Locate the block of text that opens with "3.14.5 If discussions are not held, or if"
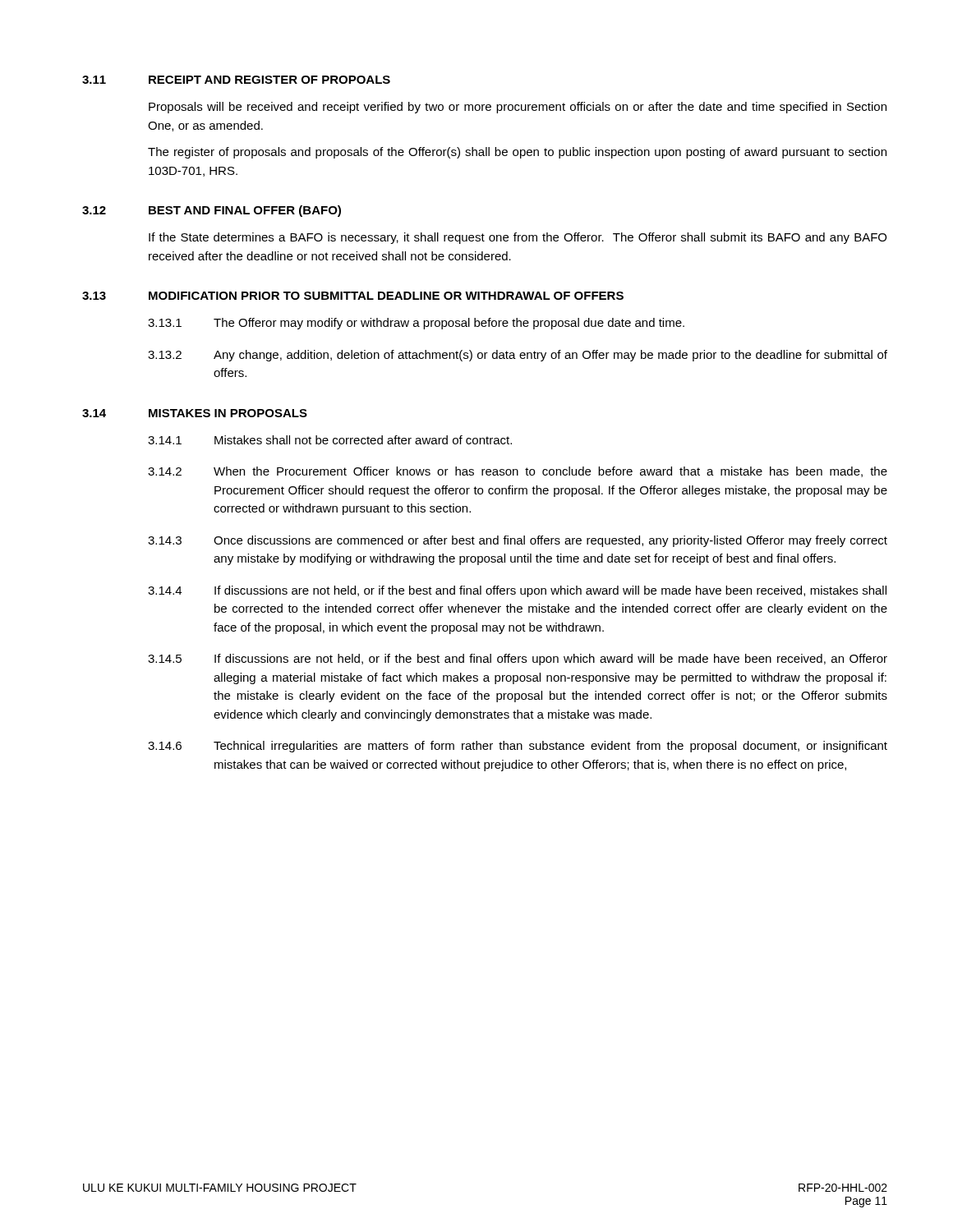This screenshot has width=953, height=1232. 518,687
